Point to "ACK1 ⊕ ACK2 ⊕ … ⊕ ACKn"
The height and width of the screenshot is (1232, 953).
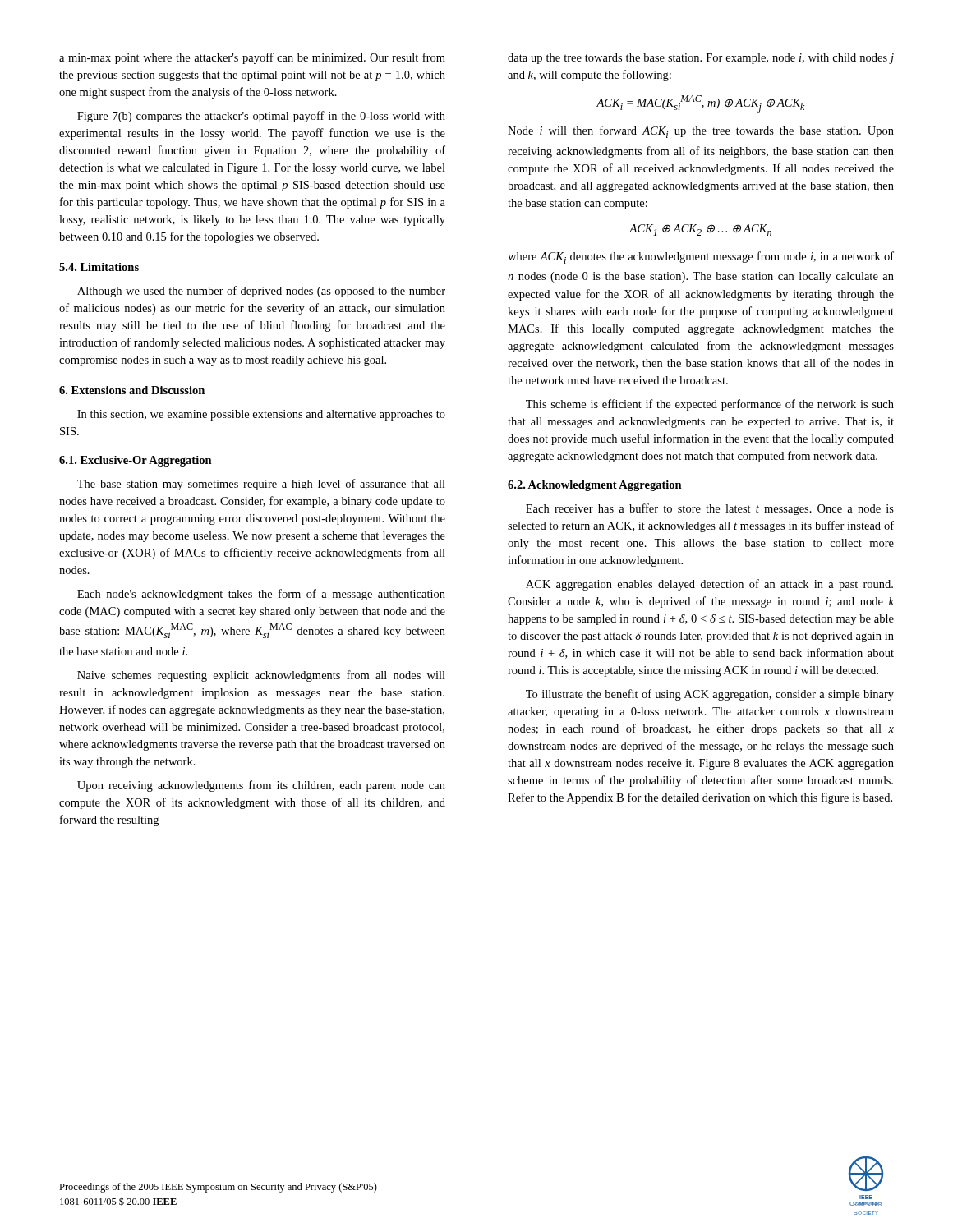[701, 230]
